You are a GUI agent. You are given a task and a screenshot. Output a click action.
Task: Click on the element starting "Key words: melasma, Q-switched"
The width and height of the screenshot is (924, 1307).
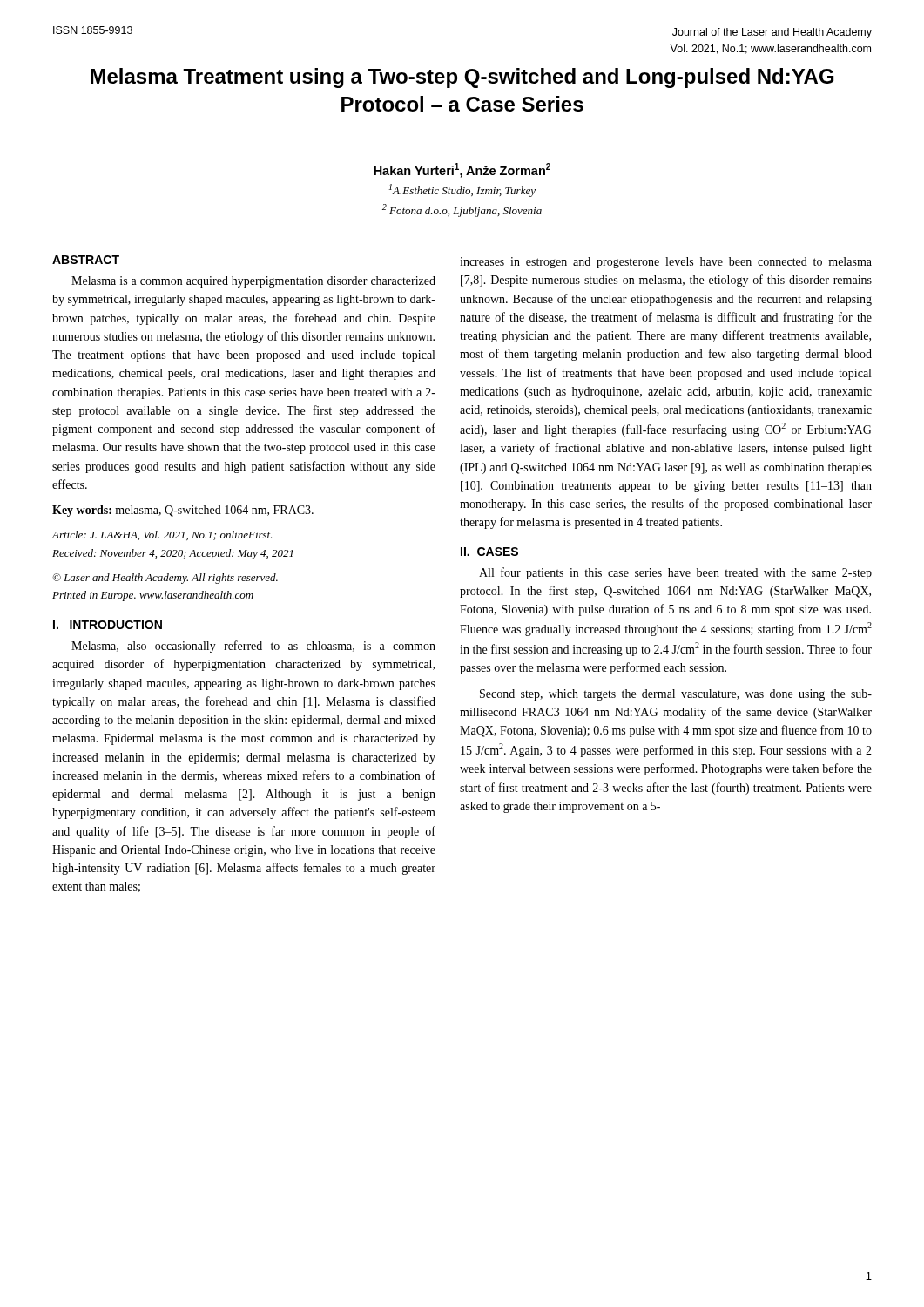(183, 510)
